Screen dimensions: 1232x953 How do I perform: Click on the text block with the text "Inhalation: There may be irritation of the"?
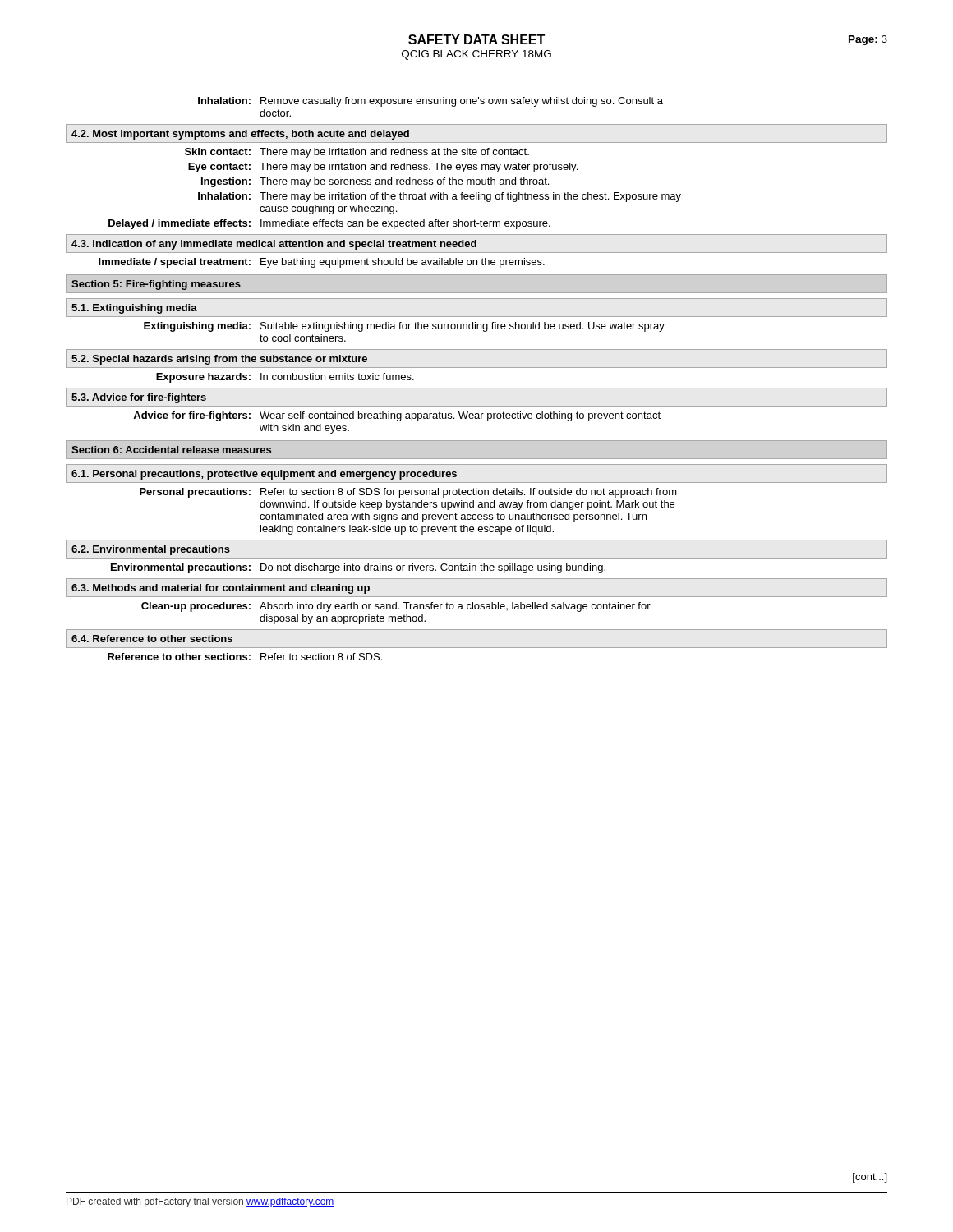(x=476, y=202)
